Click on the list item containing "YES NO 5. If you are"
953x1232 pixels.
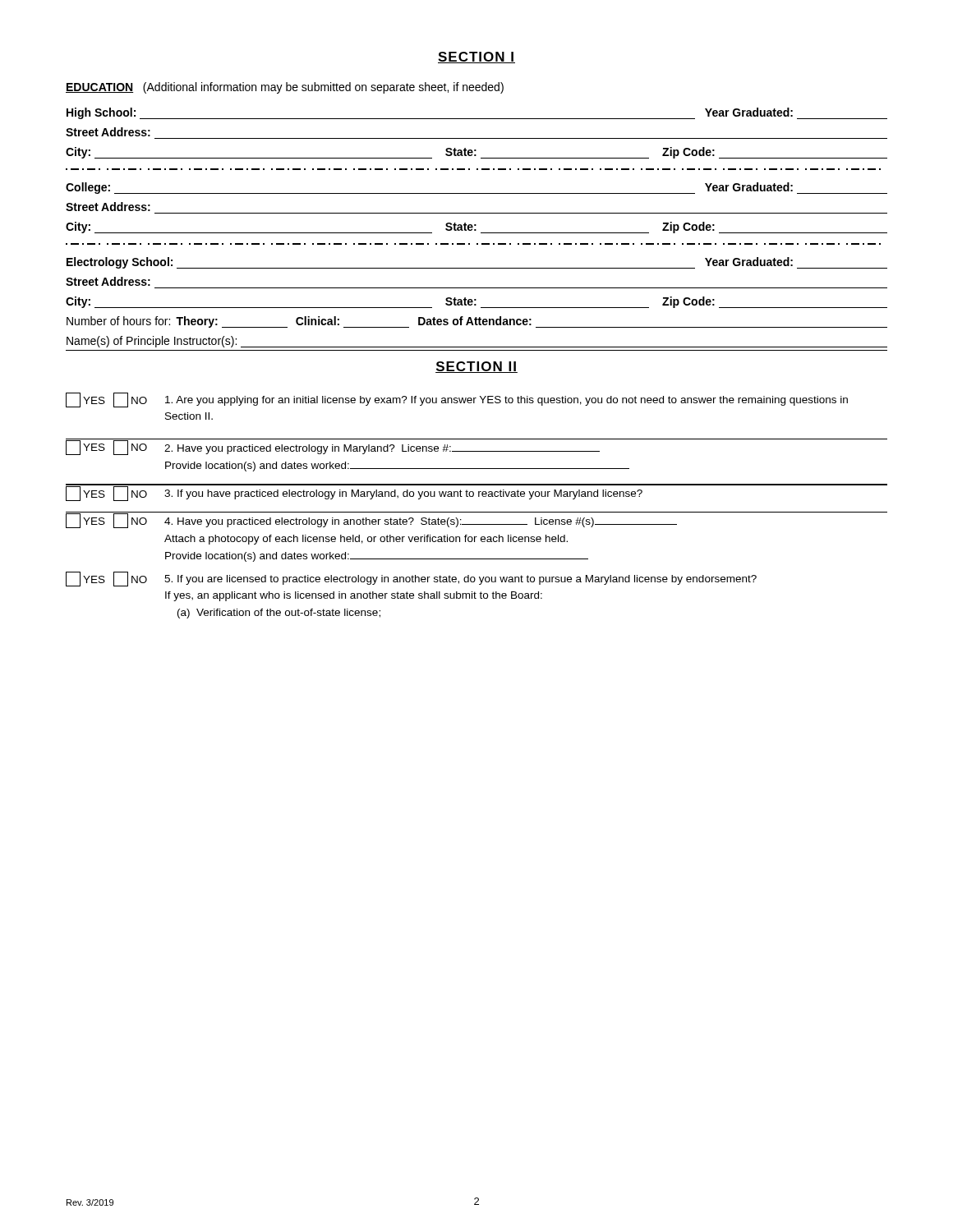(476, 596)
